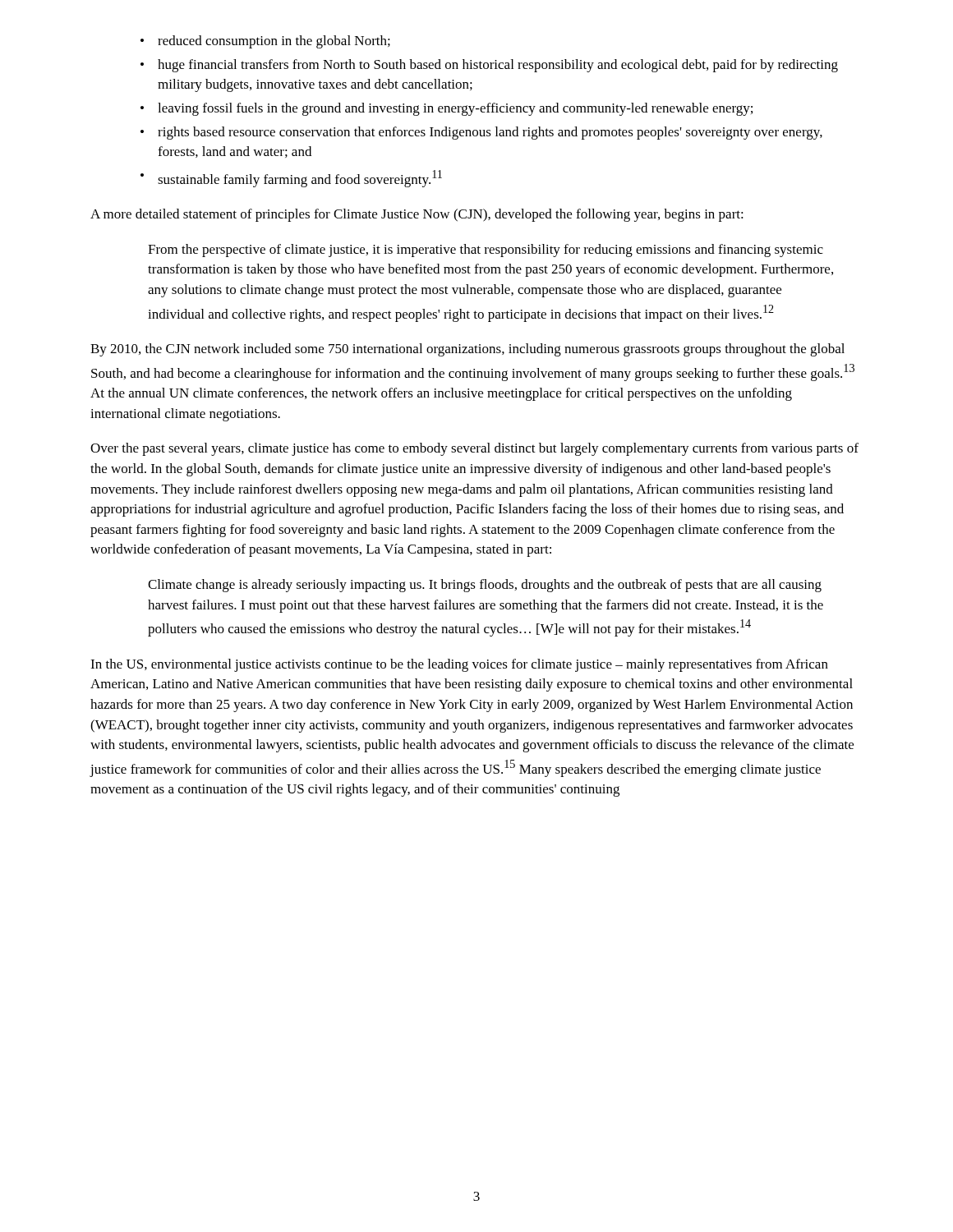The width and height of the screenshot is (953, 1232).
Task: Click the passage that begins "• leaving fossil fuels in the ground"
Action: click(x=501, y=109)
